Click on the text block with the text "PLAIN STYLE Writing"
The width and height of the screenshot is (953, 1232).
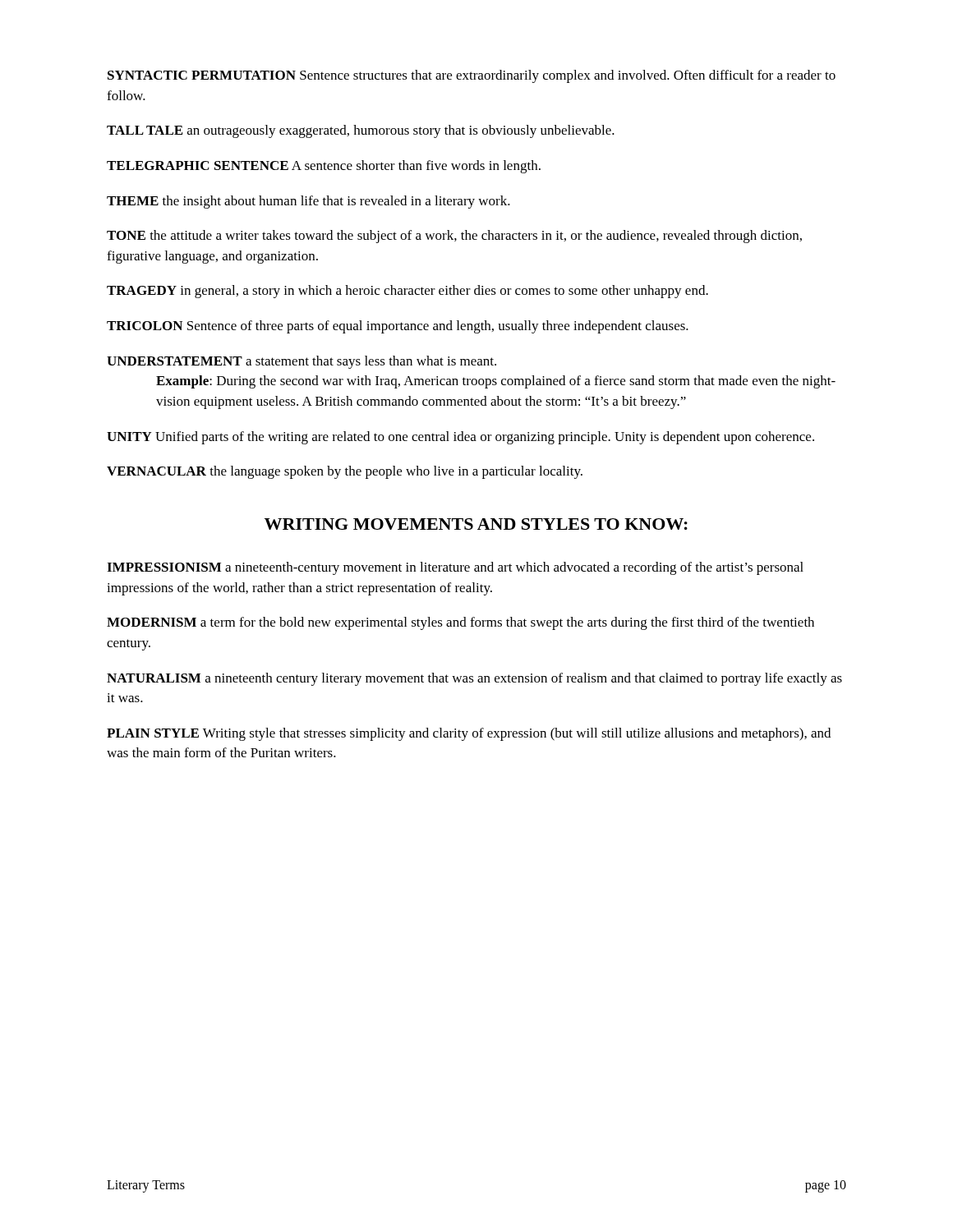(469, 743)
